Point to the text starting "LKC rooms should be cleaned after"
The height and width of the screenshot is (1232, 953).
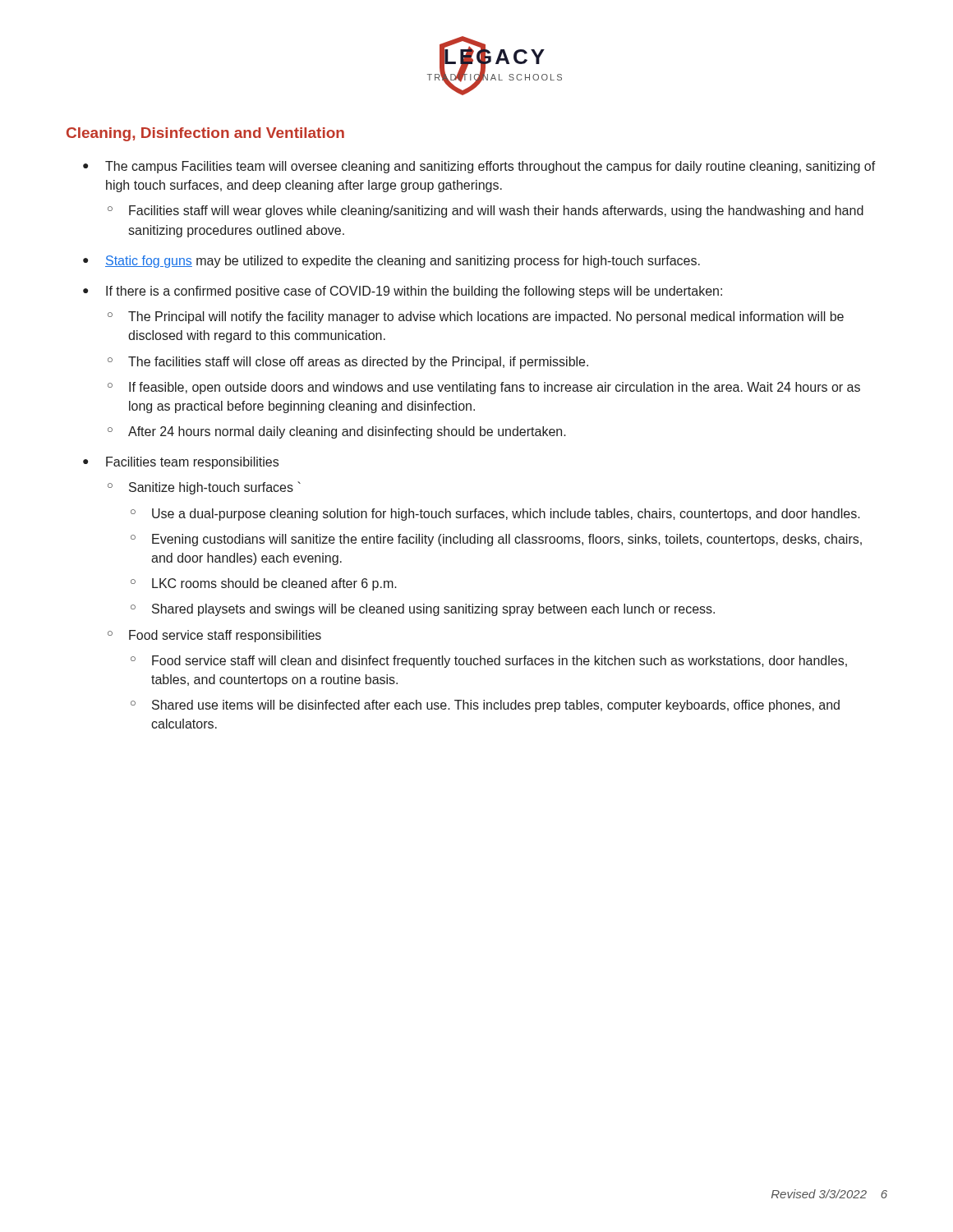click(x=274, y=584)
